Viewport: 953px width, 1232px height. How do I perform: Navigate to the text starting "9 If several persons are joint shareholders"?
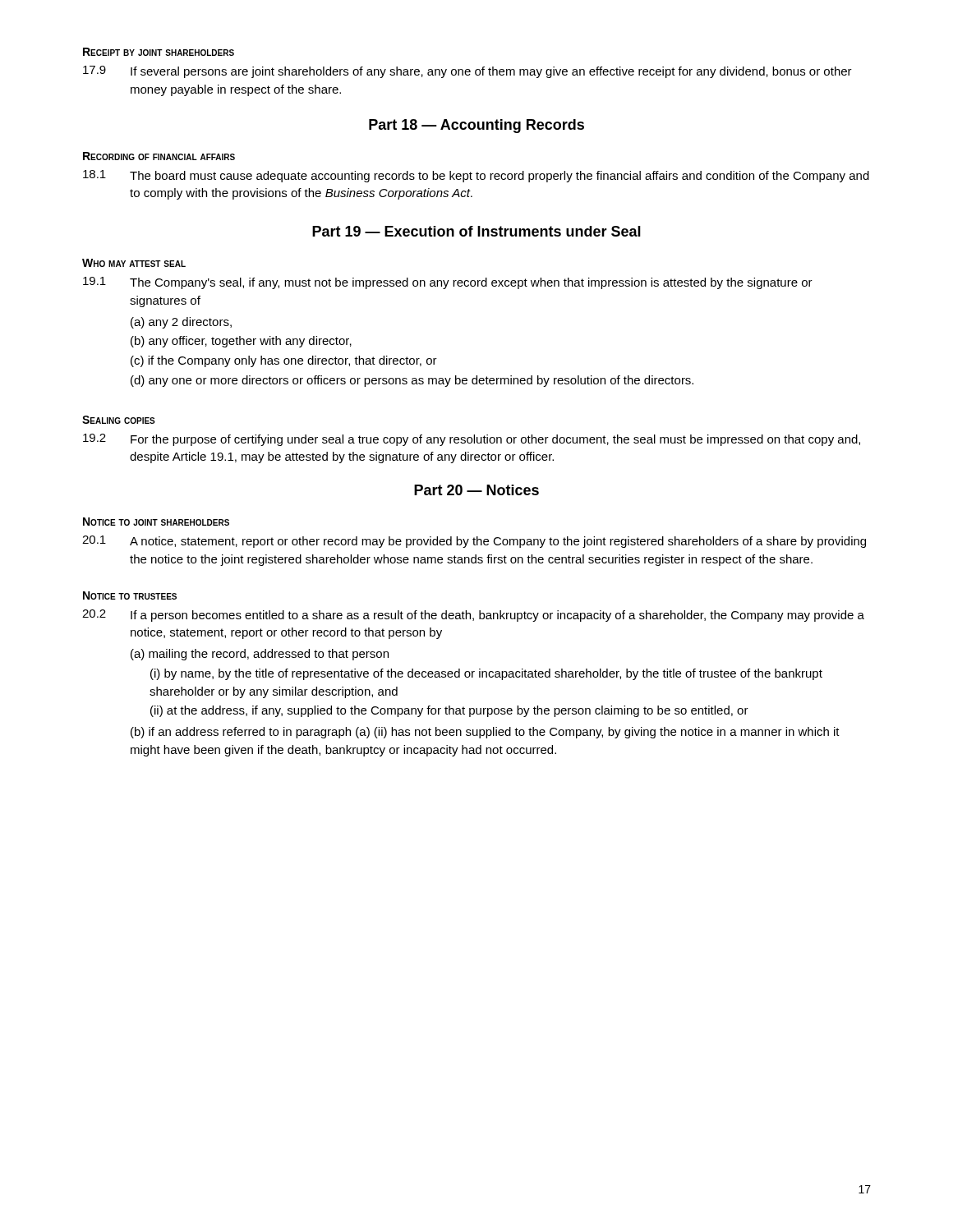click(476, 80)
